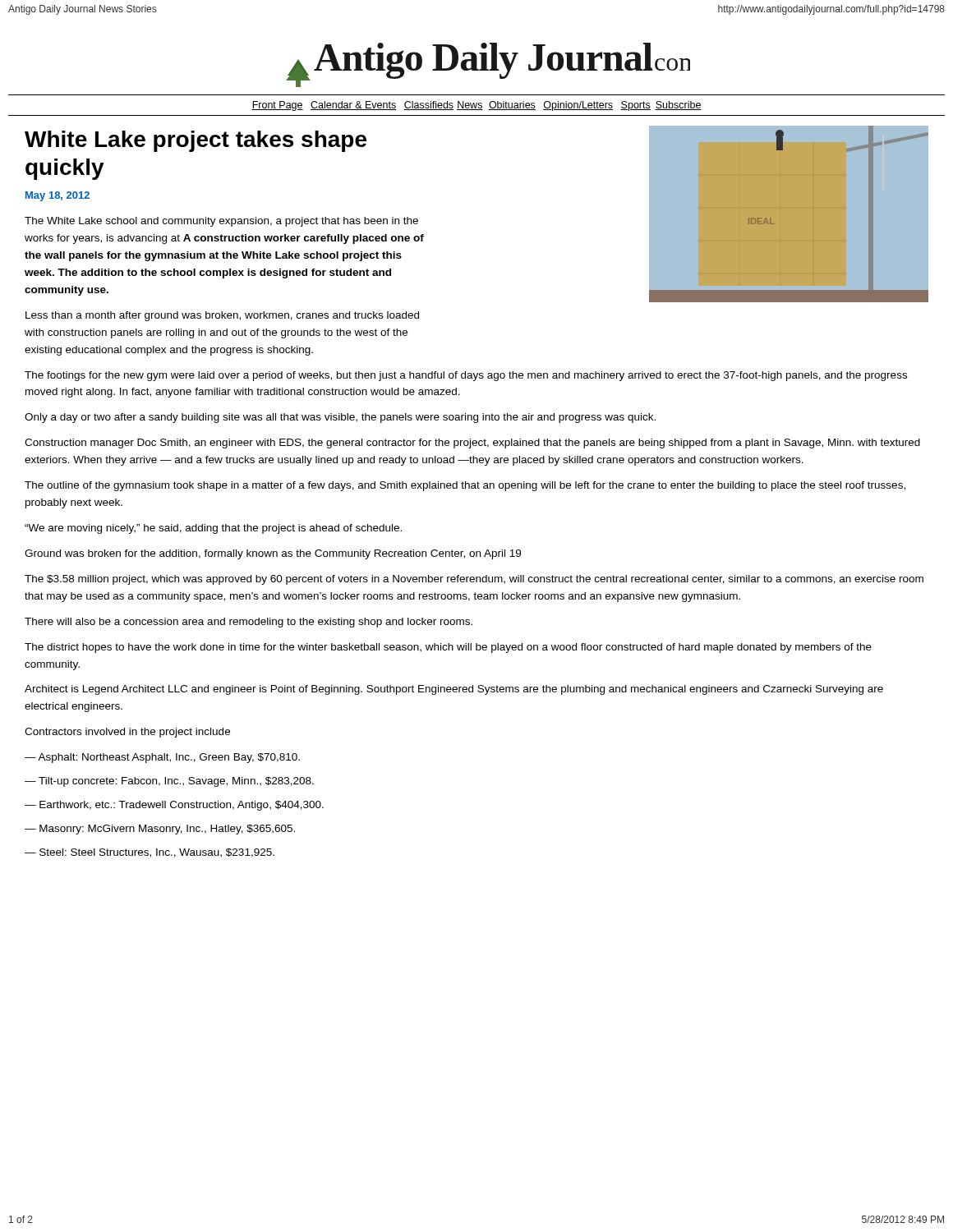Viewport: 953px width, 1232px height.
Task: Click where it says "May 18, 2012"
Action: (57, 195)
